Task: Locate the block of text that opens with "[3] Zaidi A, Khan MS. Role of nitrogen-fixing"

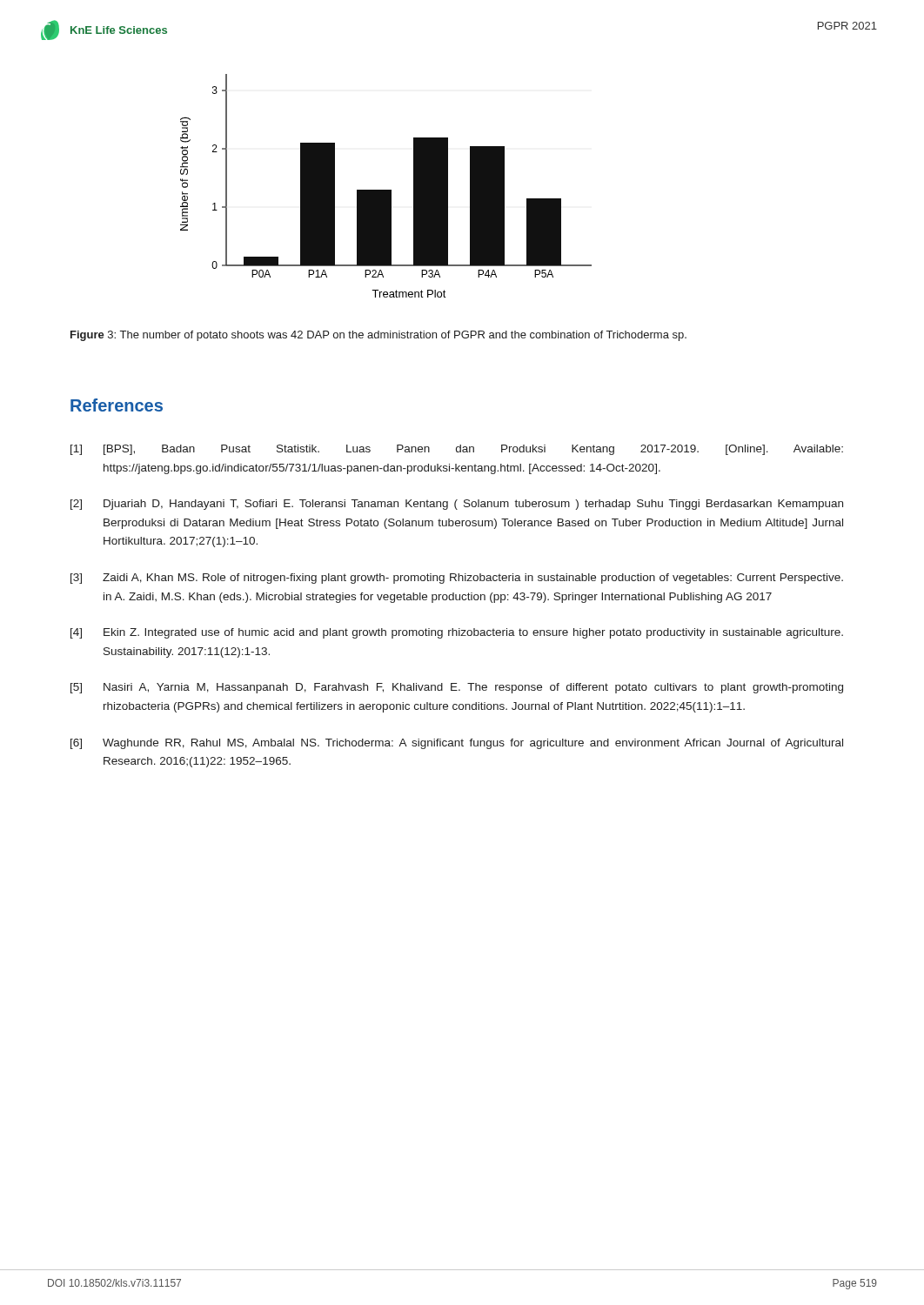Action: [457, 587]
